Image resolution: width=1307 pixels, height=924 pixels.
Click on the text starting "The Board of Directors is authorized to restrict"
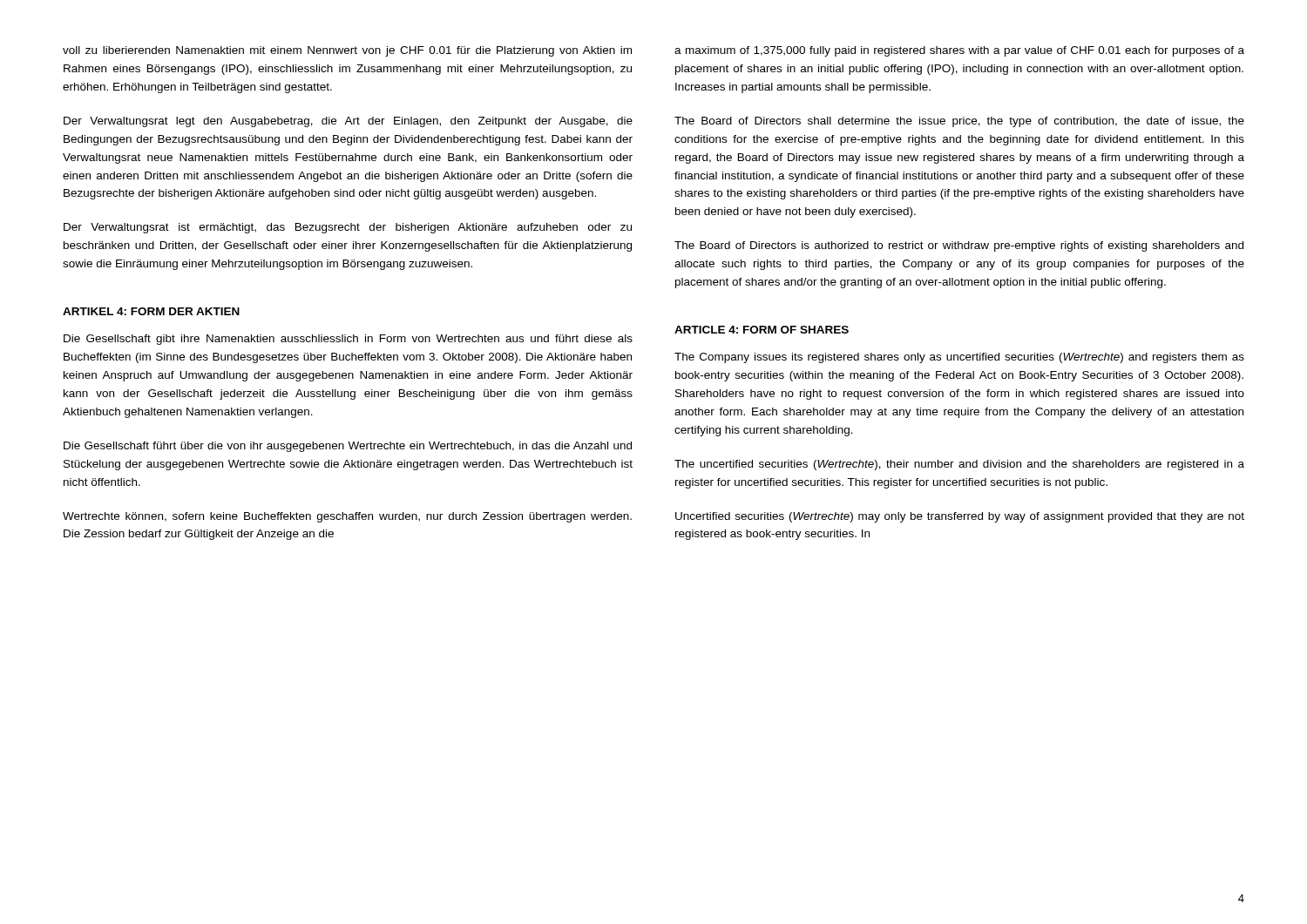tap(959, 264)
